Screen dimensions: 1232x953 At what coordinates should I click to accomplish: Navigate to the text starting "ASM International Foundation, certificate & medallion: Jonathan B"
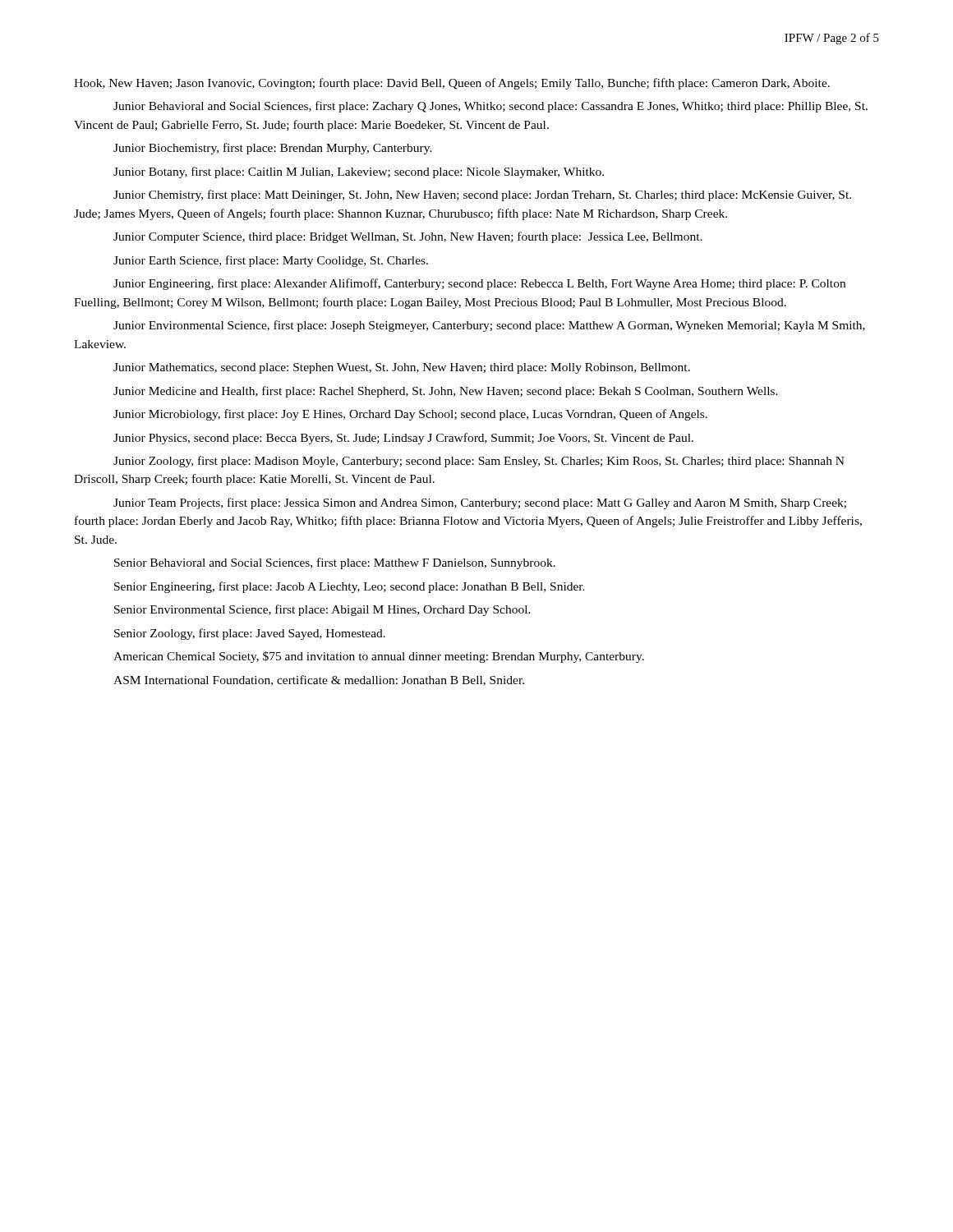[x=476, y=680]
